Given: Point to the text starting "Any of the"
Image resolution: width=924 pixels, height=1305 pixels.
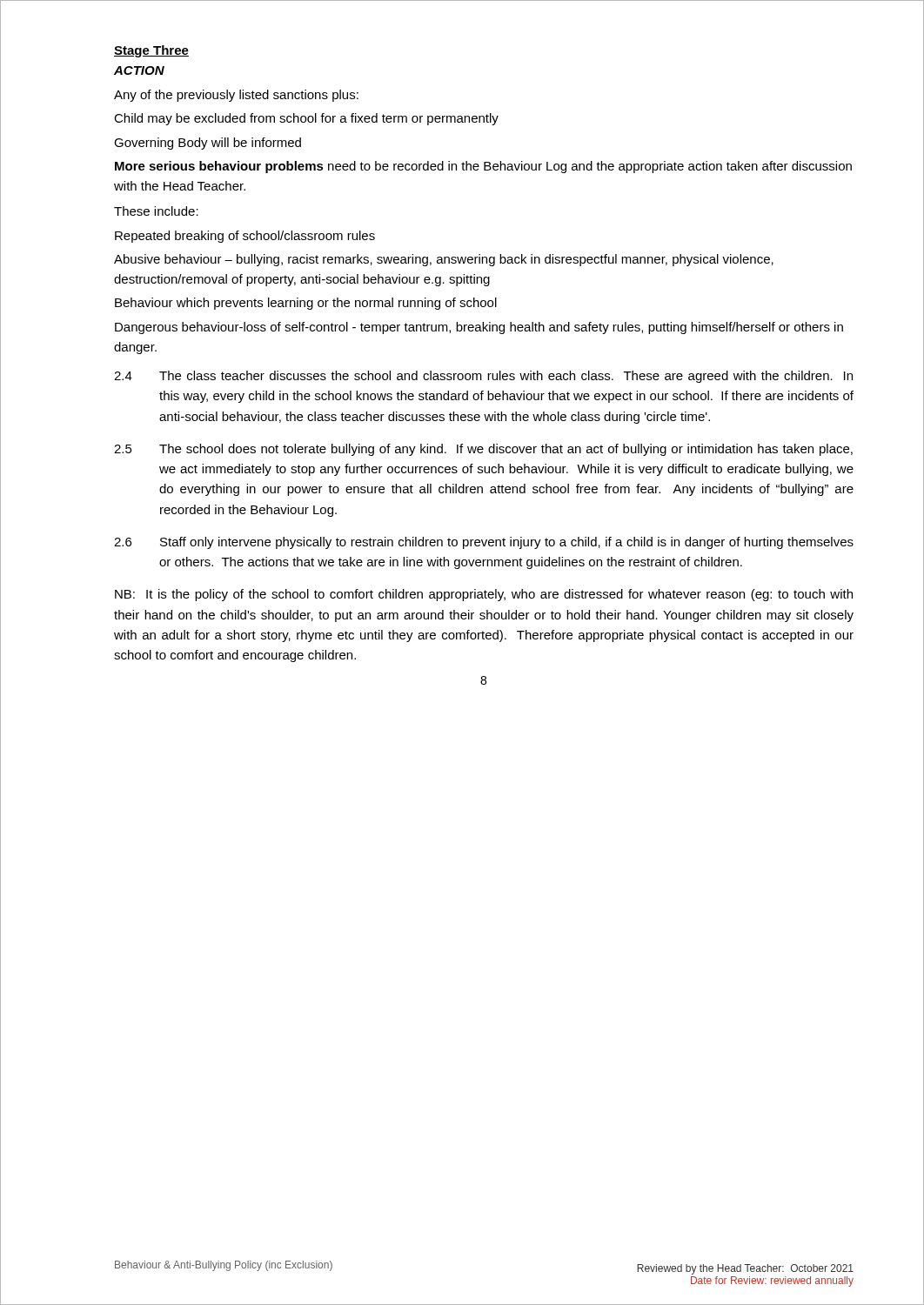Looking at the screenshot, I should tap(237, 94).
